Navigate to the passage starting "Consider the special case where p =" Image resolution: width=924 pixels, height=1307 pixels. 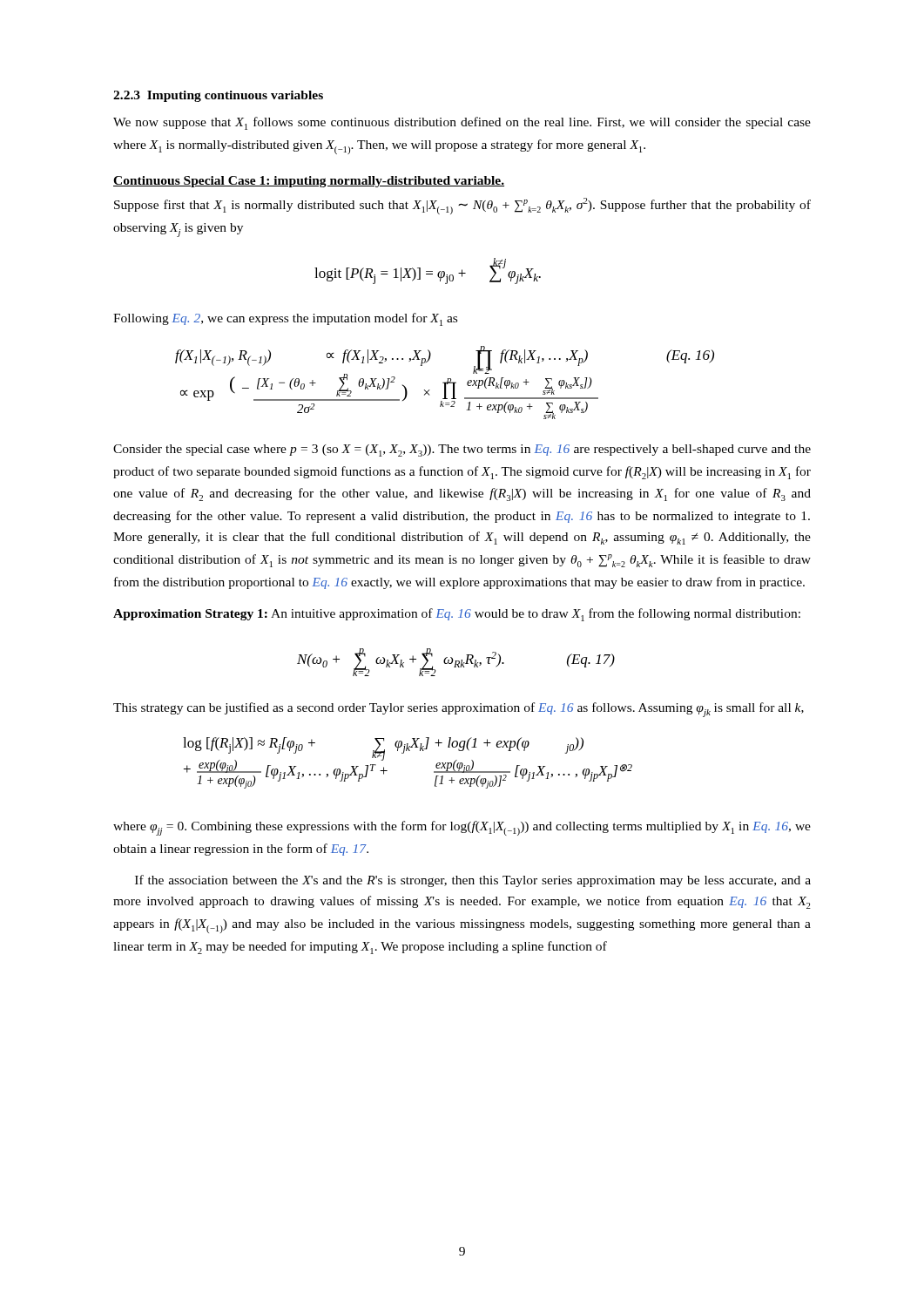(462, 515)
